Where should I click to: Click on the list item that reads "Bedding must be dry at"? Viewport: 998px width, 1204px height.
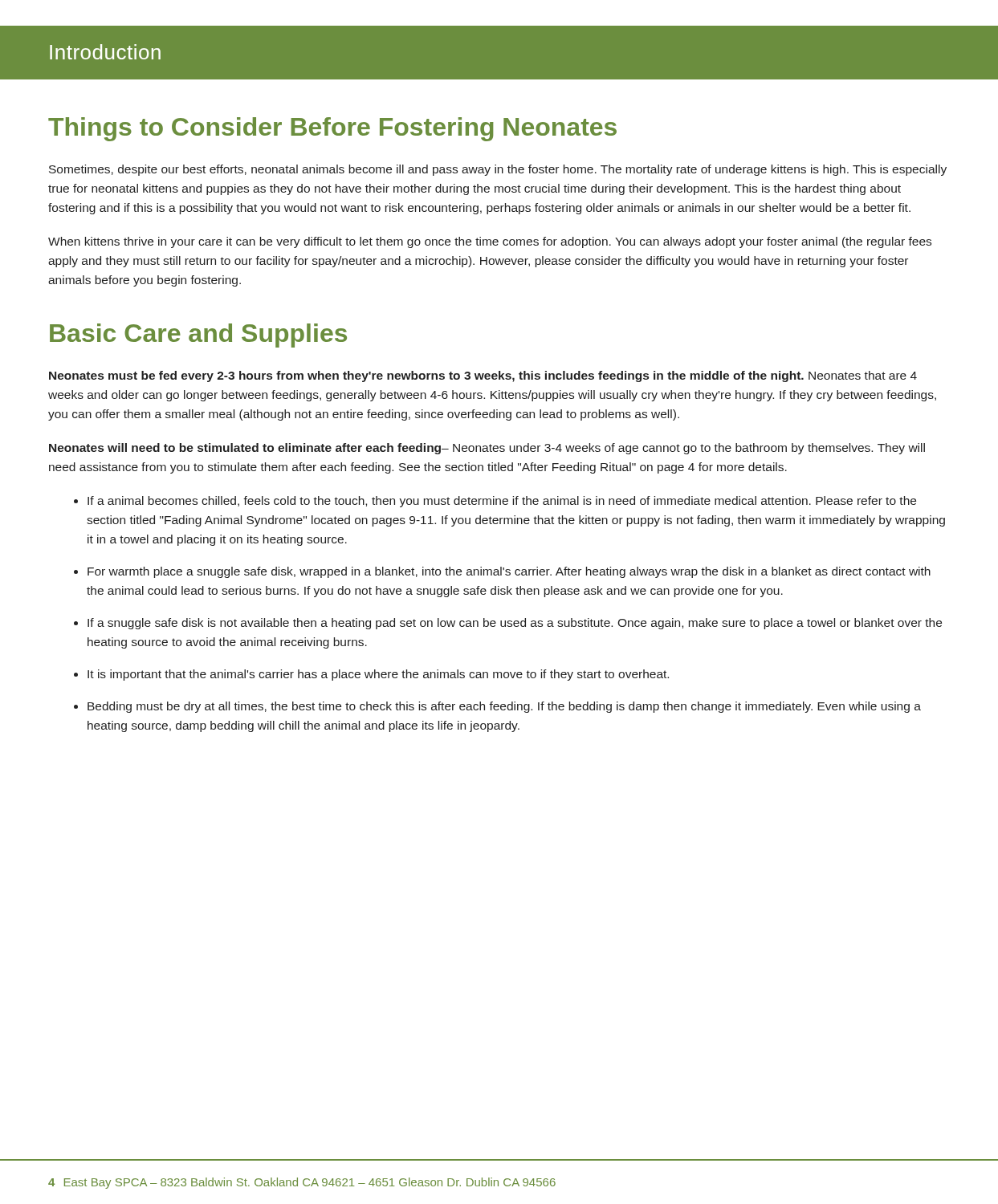coord(504,716)
